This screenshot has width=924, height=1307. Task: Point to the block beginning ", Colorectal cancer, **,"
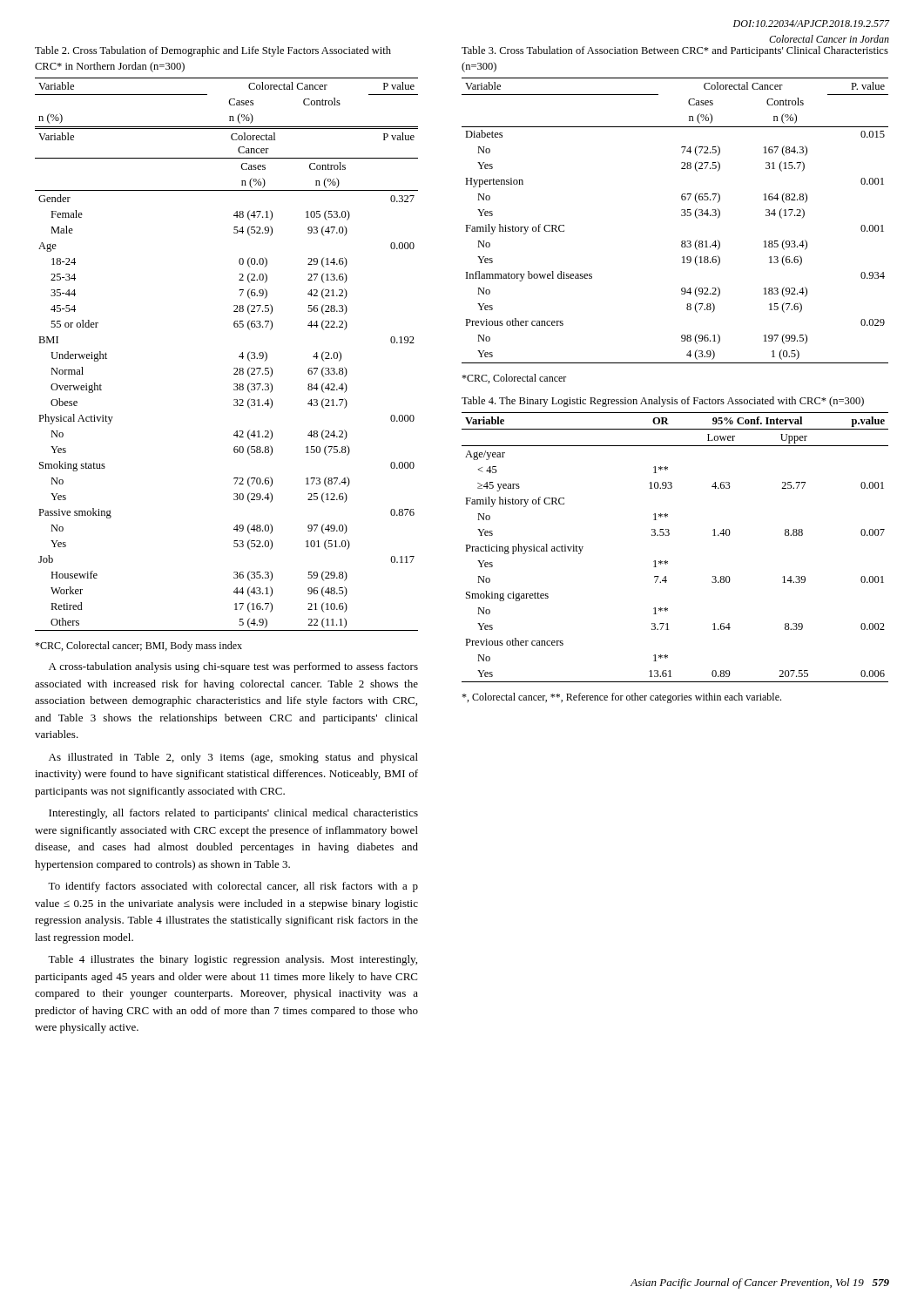622,697
